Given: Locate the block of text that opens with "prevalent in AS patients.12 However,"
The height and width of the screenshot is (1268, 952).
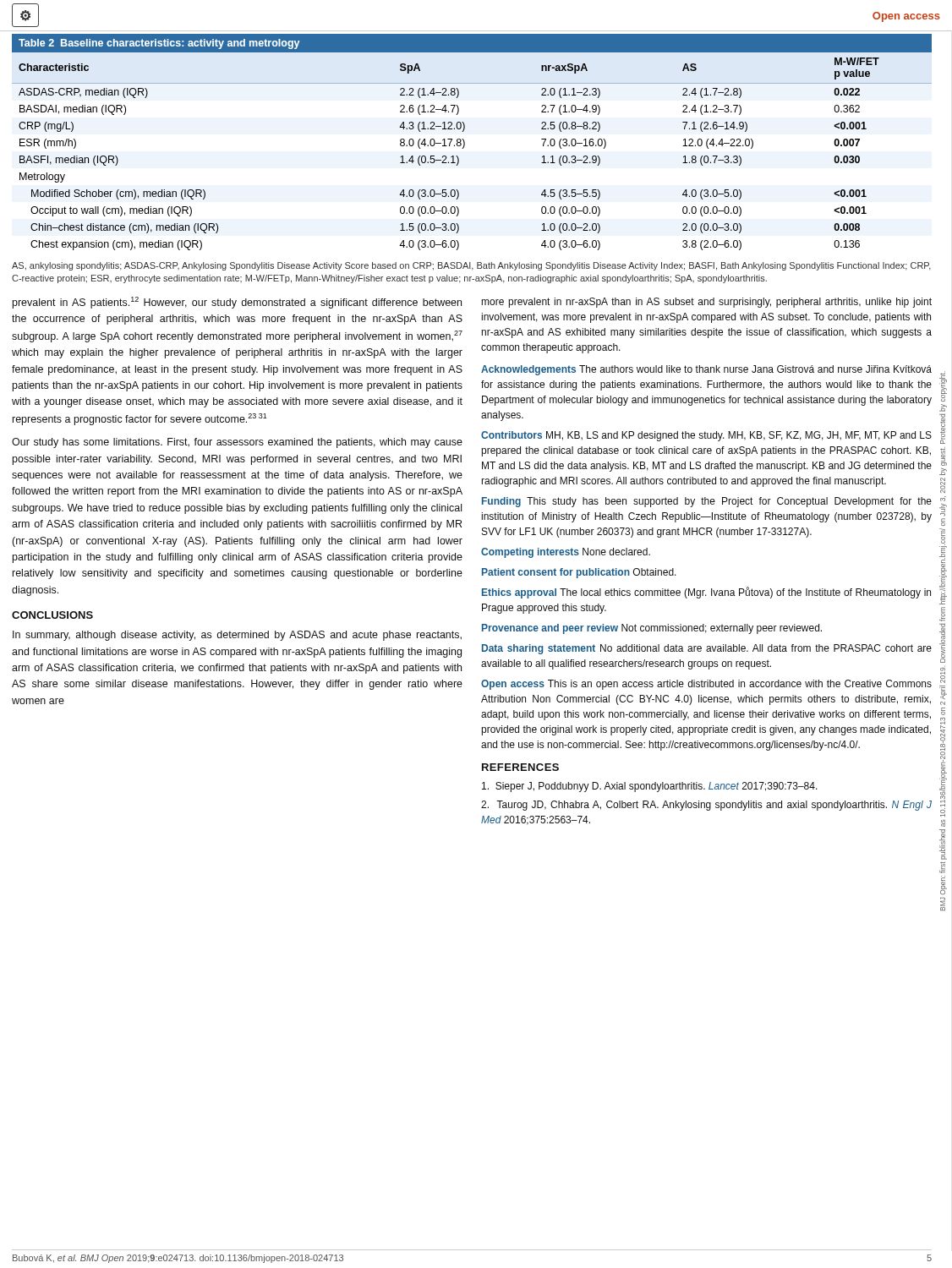Looking at the screenshot, I should [x=237, y=360].
